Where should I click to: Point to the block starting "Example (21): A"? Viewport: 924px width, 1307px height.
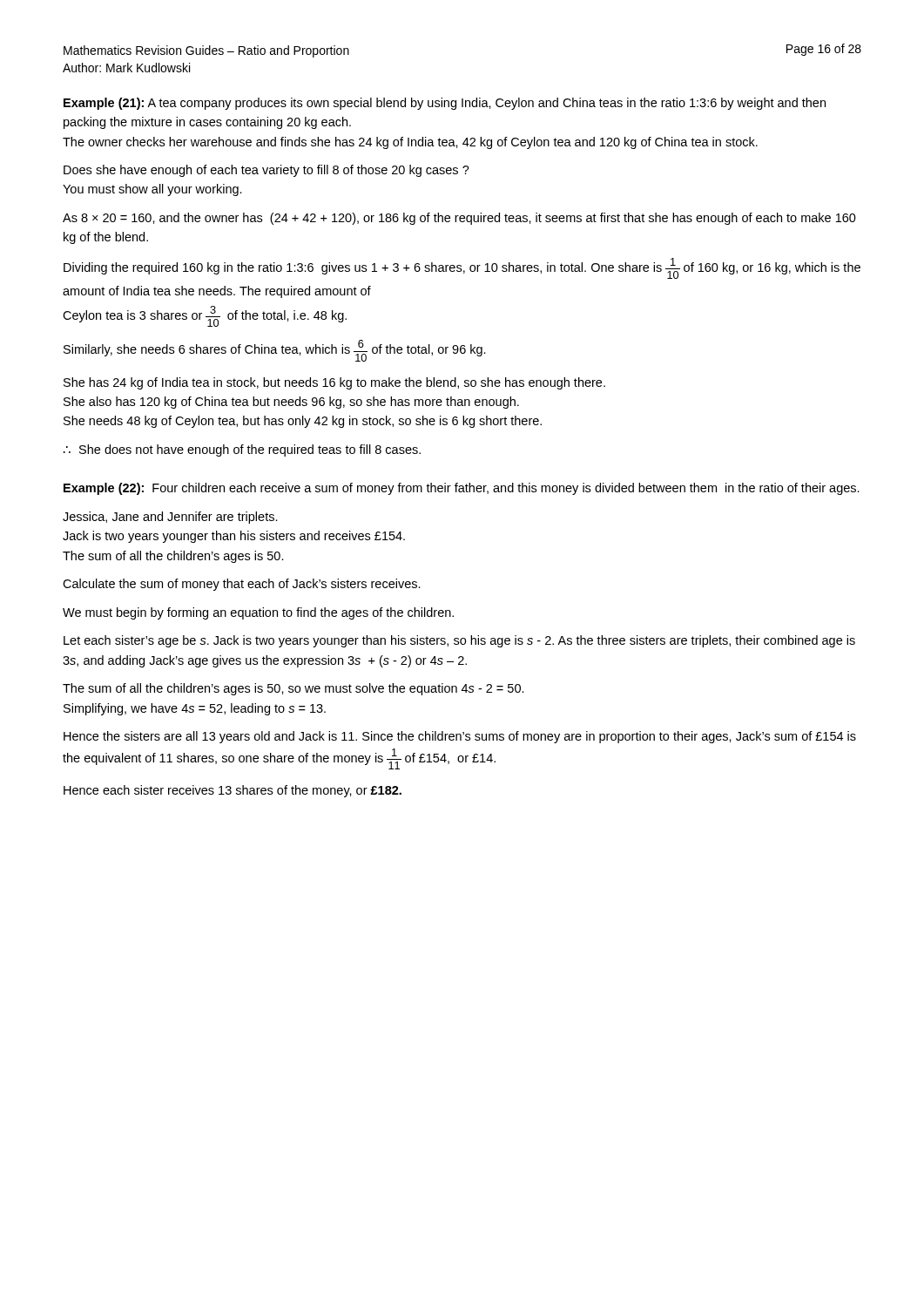[x=445, y=104]
